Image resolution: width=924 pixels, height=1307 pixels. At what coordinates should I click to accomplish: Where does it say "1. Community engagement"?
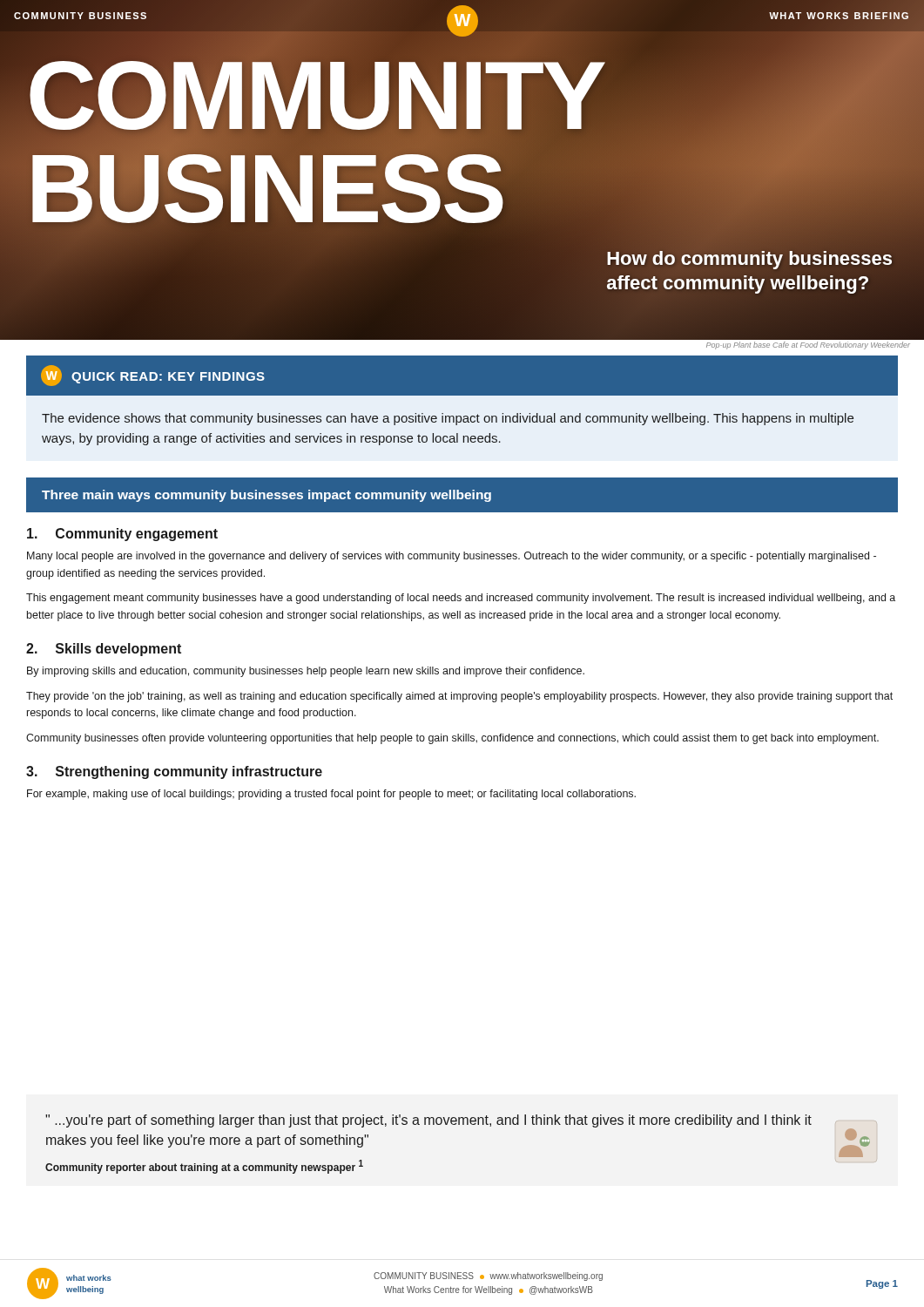(122, 534)
